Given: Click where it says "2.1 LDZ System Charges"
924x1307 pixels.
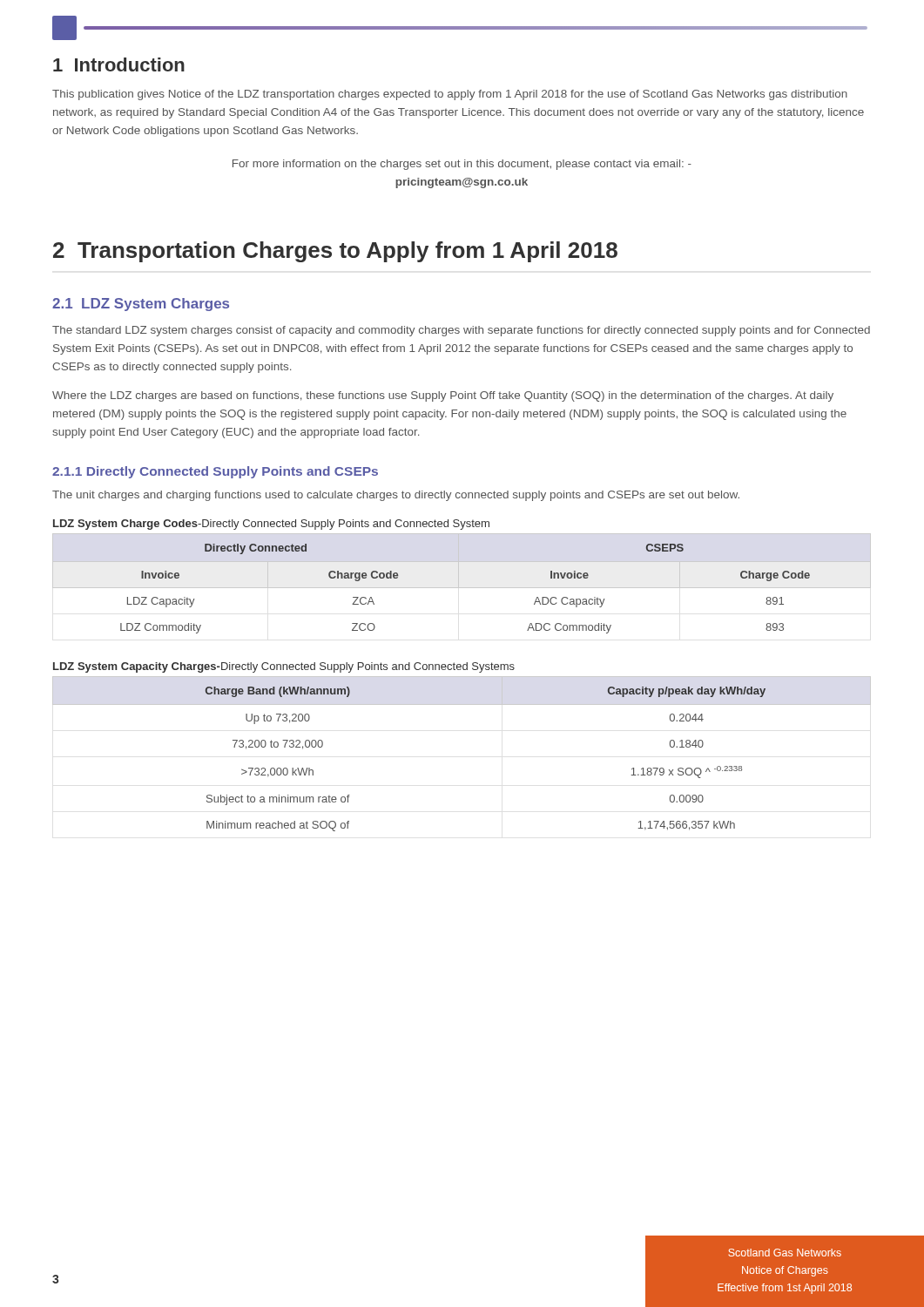Looking at the screenshot, I should point(141,304).
